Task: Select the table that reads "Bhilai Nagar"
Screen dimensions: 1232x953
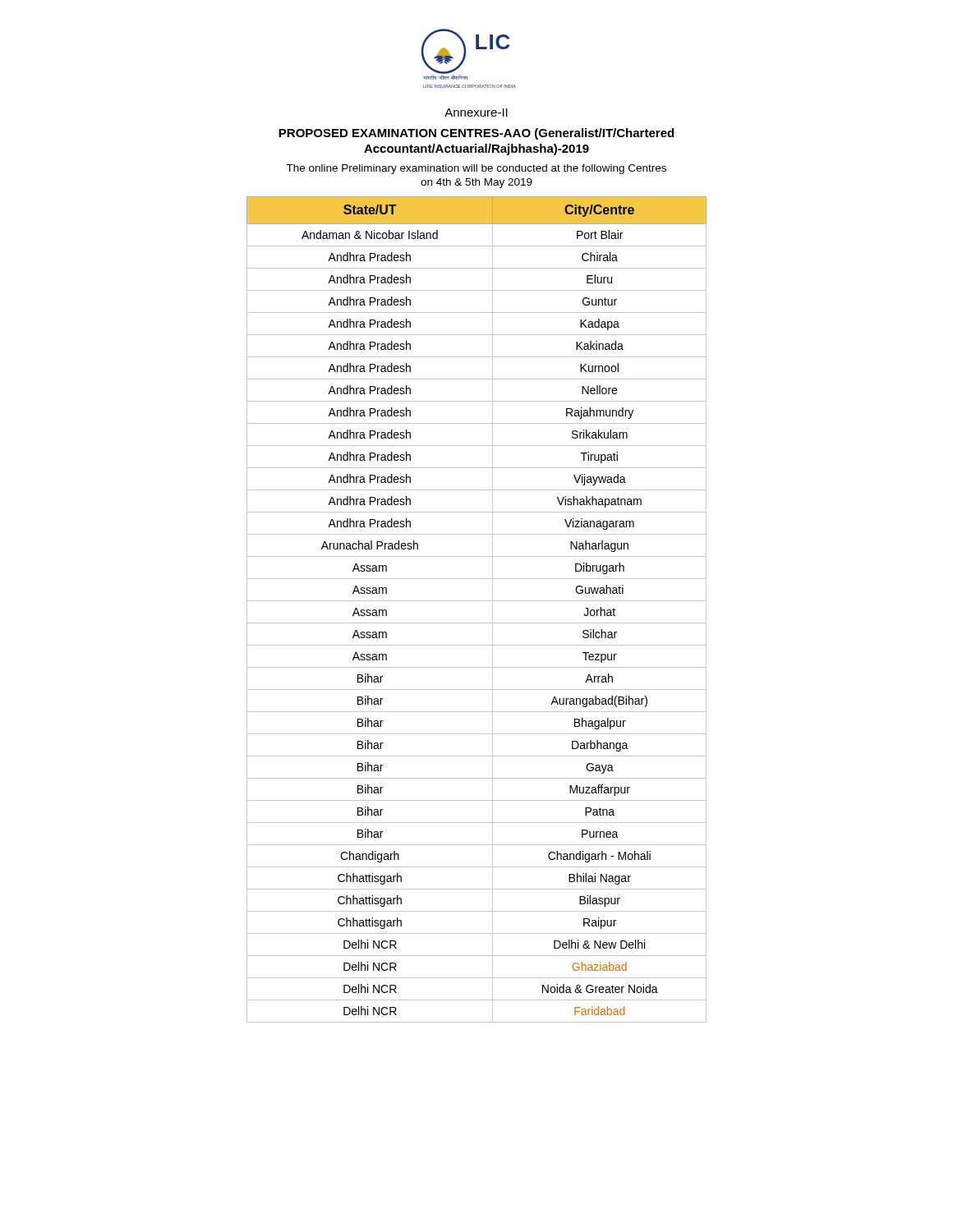Action: (476, 609)
